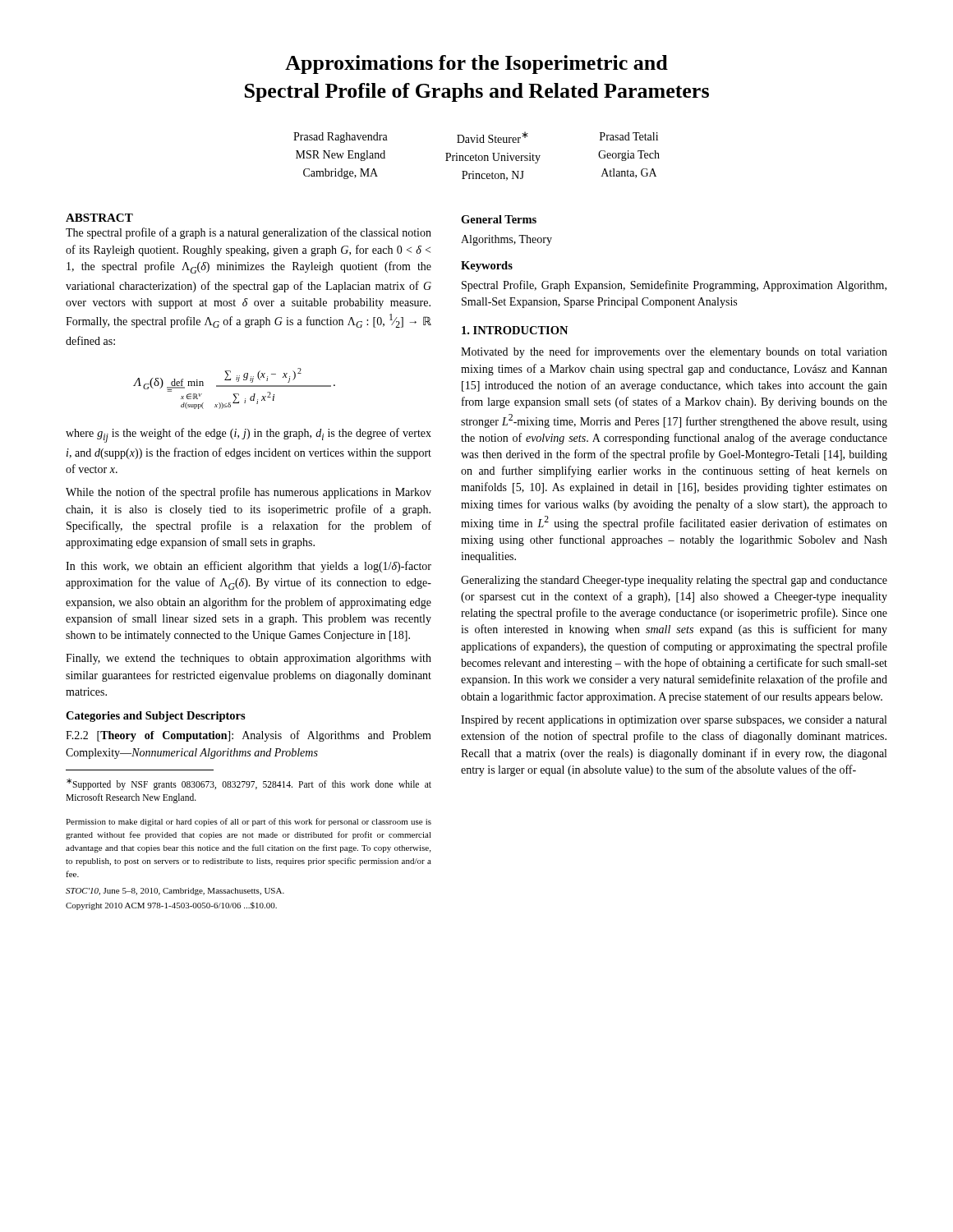
Task: Select the passage starting "Prasad Raghavendra MSR New England Cambridge, MA David"
Action: click(x=476, y=156)
